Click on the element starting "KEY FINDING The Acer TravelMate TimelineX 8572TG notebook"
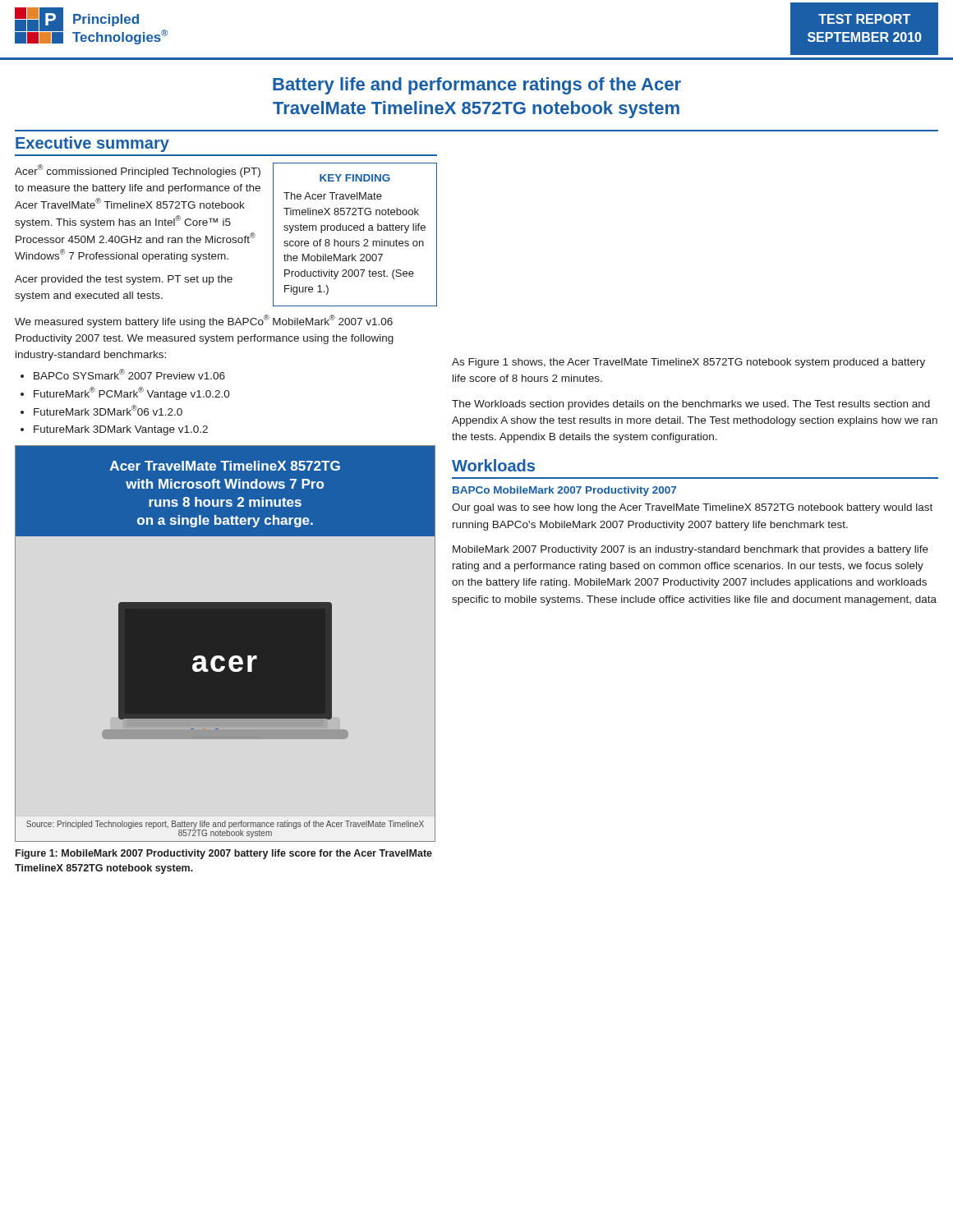 (355, 234)
